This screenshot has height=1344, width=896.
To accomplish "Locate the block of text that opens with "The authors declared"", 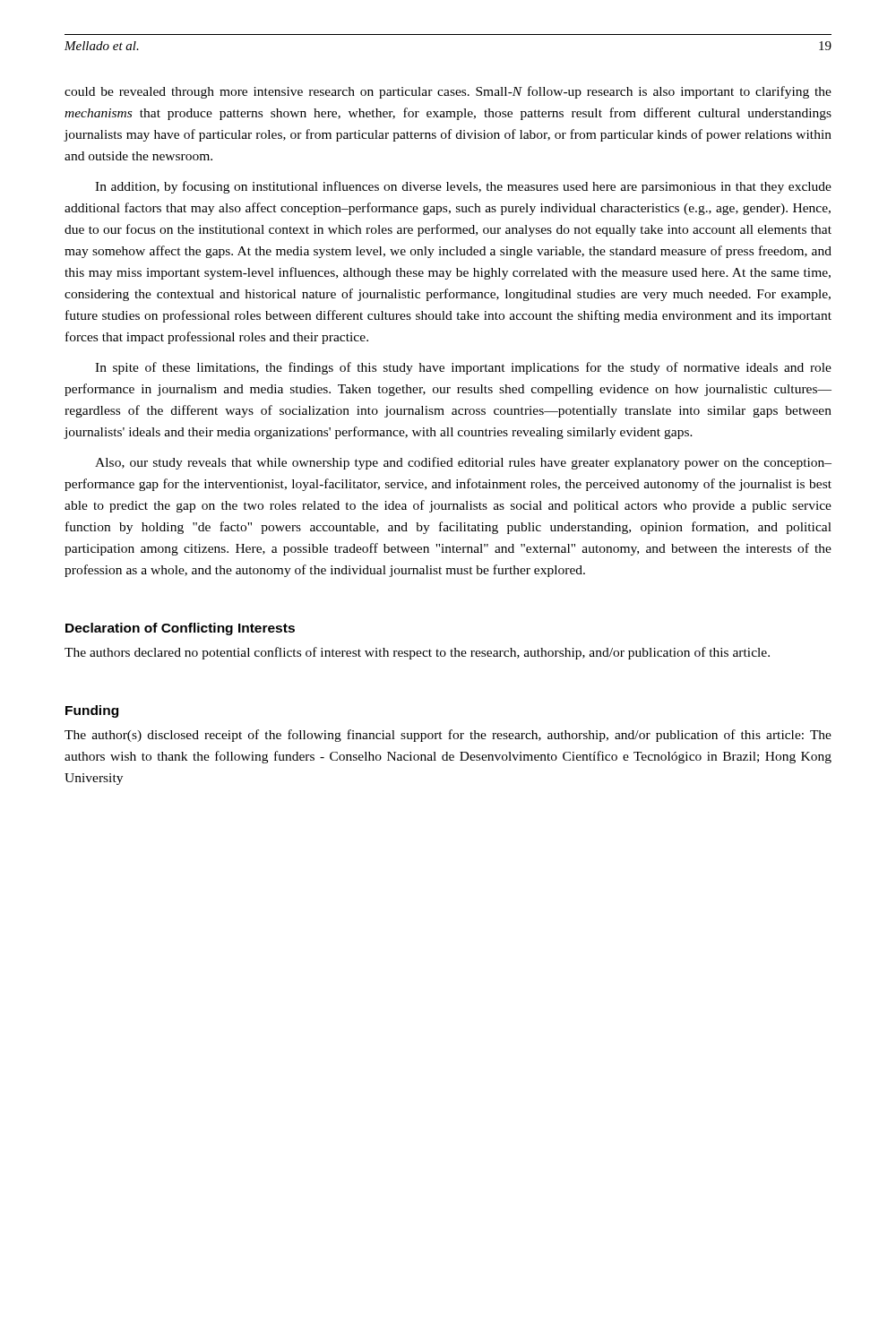I will [448, 653].
